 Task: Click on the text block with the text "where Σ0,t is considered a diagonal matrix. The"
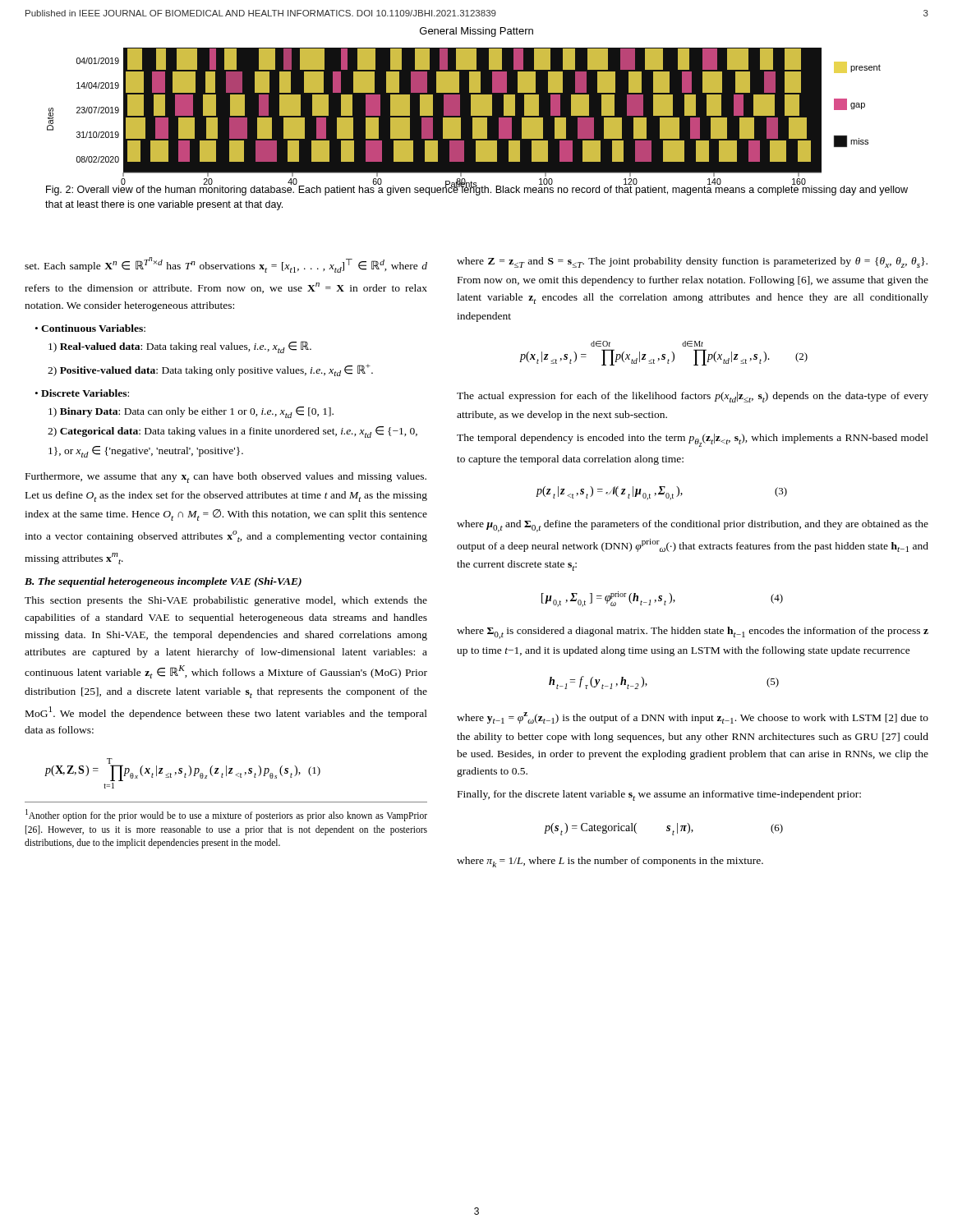693,640
